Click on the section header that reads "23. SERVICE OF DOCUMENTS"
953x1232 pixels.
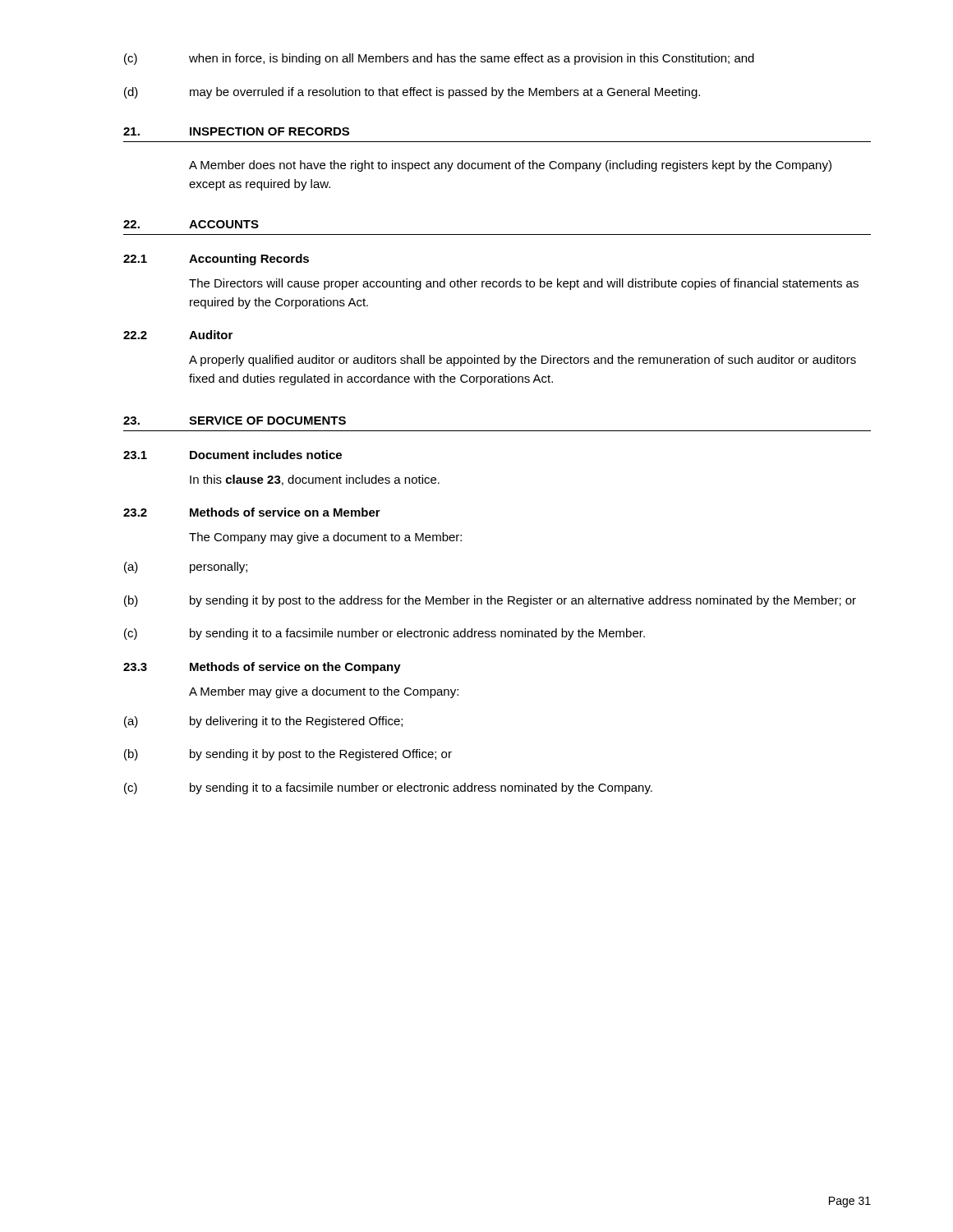235,420
